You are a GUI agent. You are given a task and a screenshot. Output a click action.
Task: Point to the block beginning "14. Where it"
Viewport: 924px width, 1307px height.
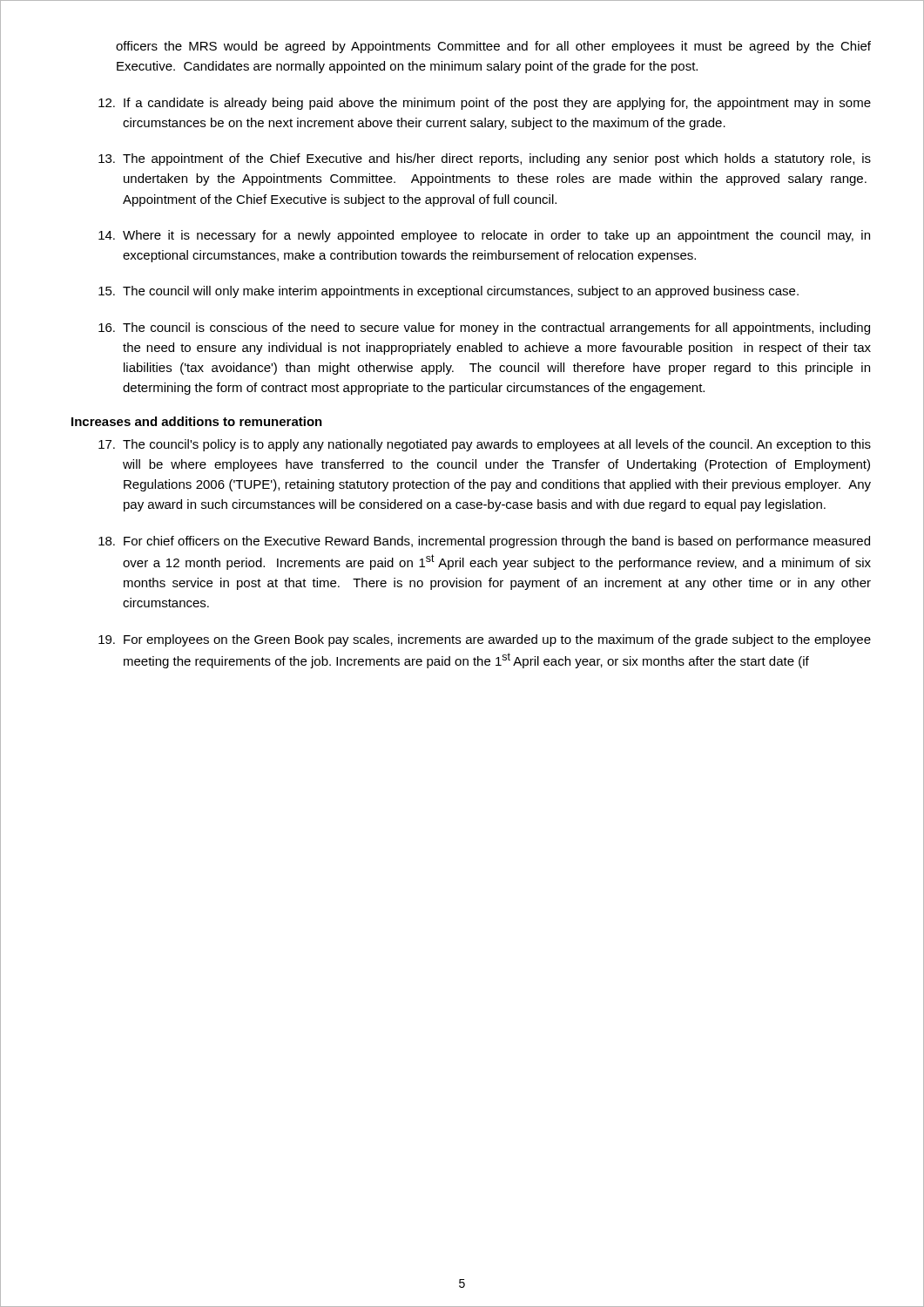pyautogui.click(x=471, y=245)
